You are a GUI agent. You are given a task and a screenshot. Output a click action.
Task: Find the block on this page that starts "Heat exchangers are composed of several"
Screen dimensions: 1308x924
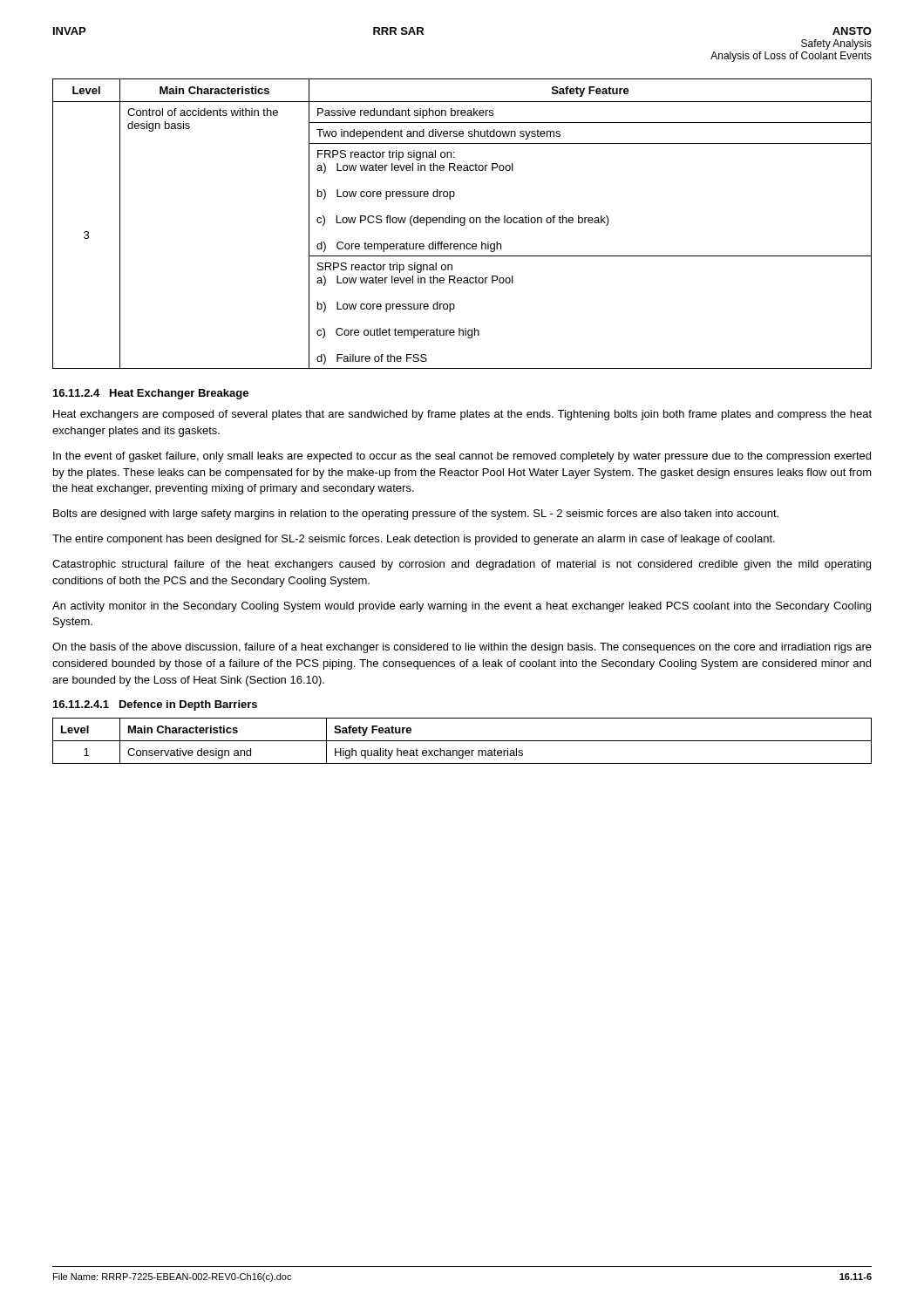pyautogui.click(x=462, y=422)
